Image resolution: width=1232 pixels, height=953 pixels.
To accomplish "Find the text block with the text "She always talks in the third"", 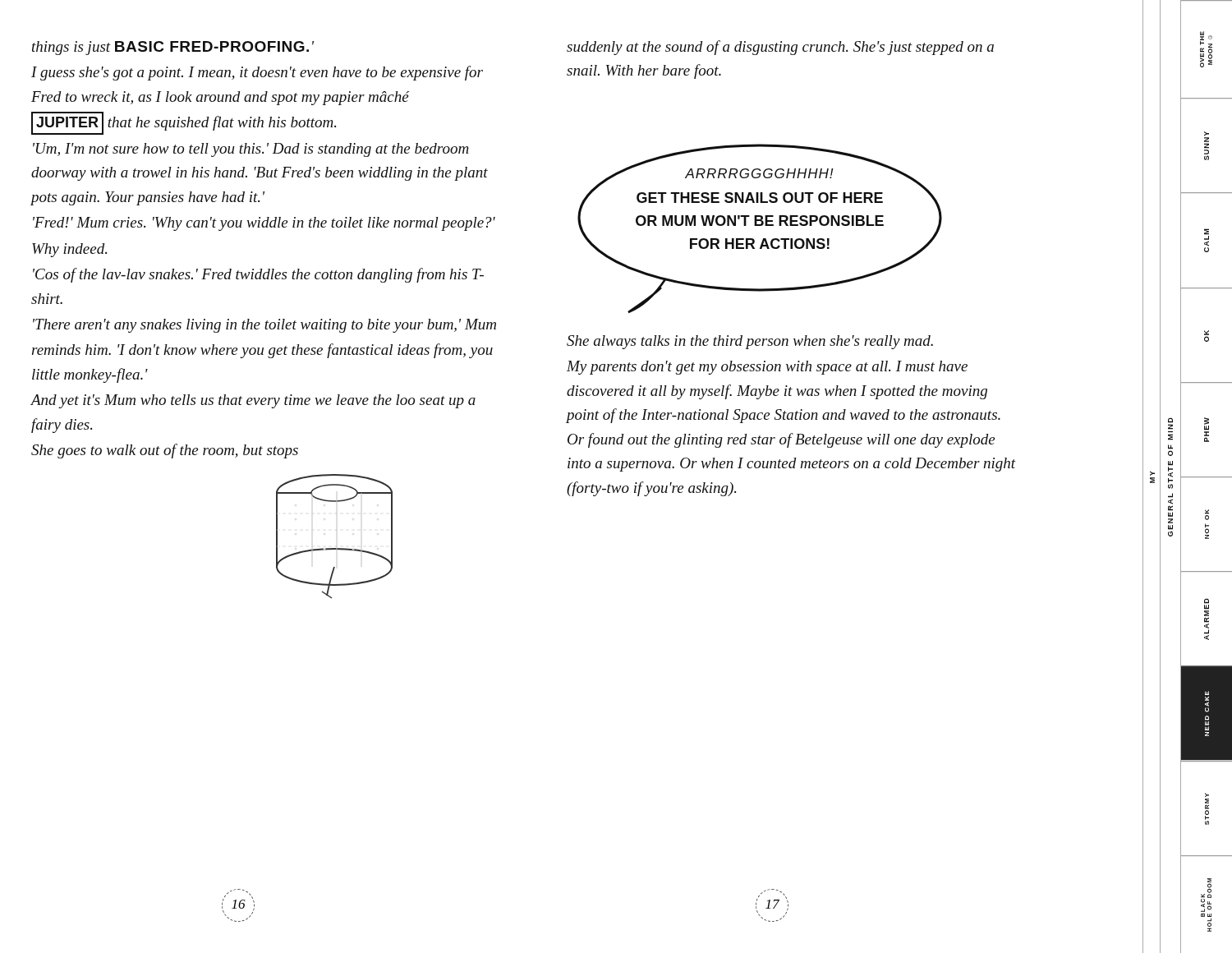I will [793, 414].
